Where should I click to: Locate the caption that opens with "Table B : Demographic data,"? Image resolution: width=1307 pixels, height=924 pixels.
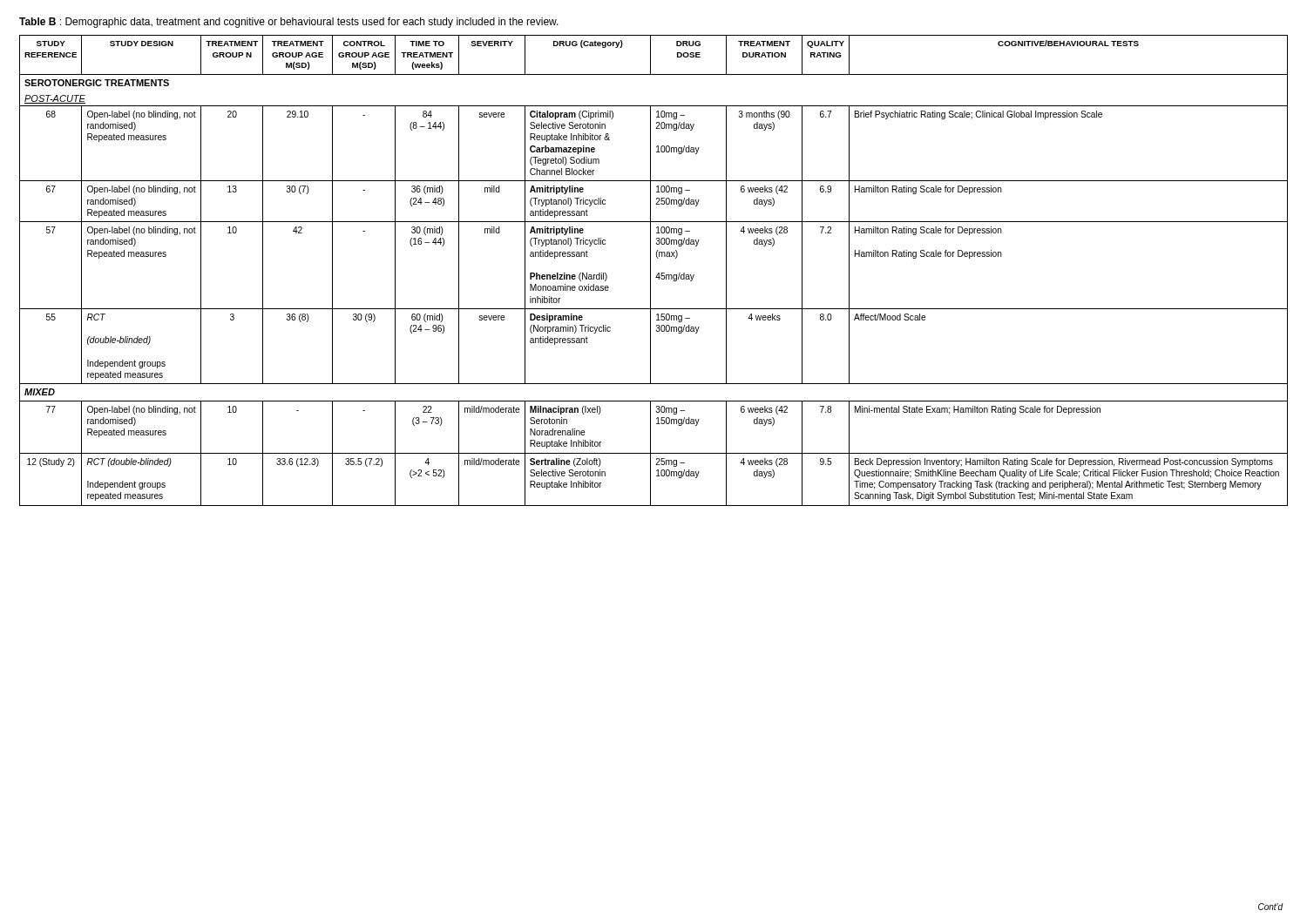[x=289, y=22]
